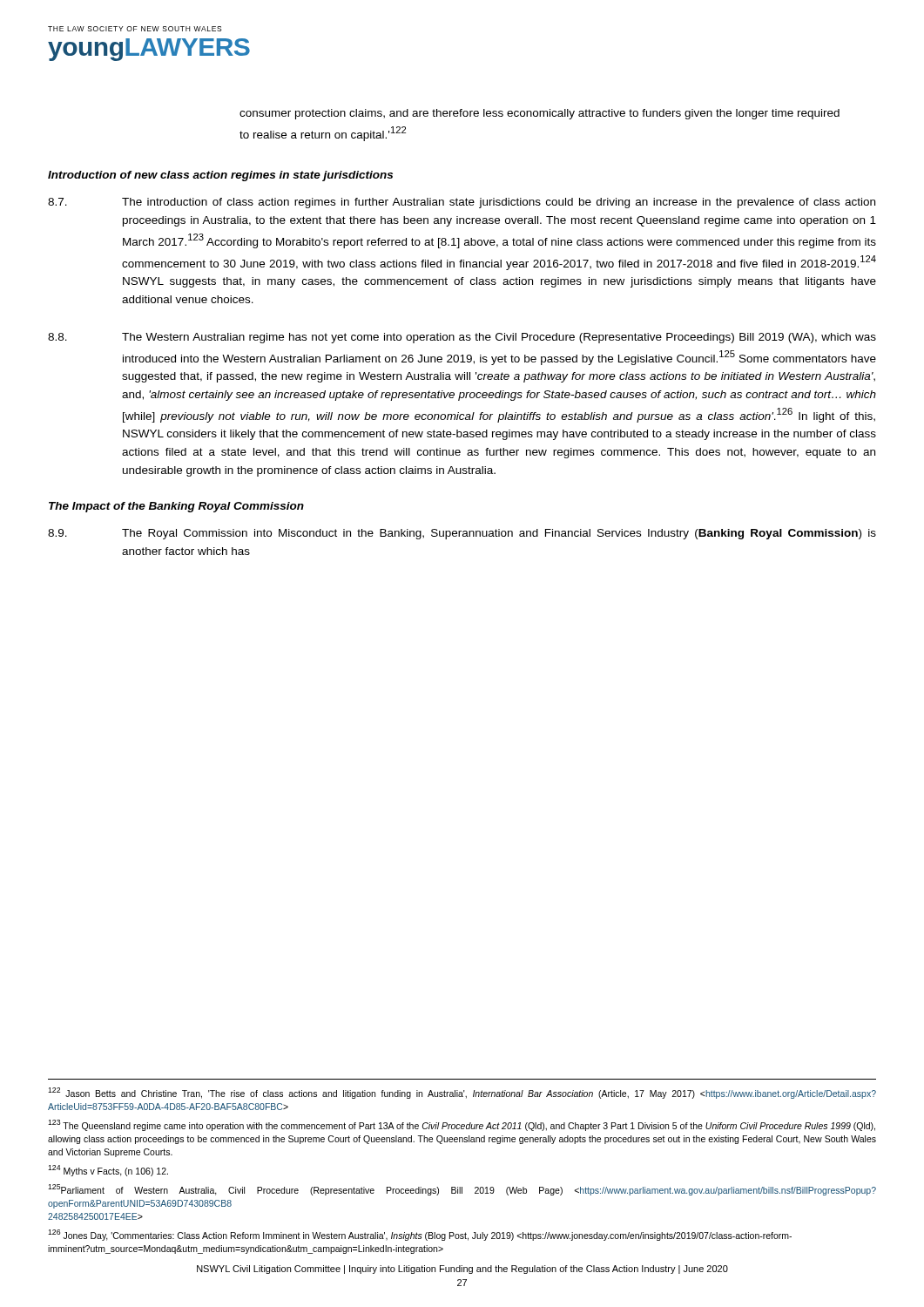The image size is (924, 1307).
Task: Locate the block of text that opens with "125Parliament of Western Australia, Civil Procedure"
Action: [462, 1202]
